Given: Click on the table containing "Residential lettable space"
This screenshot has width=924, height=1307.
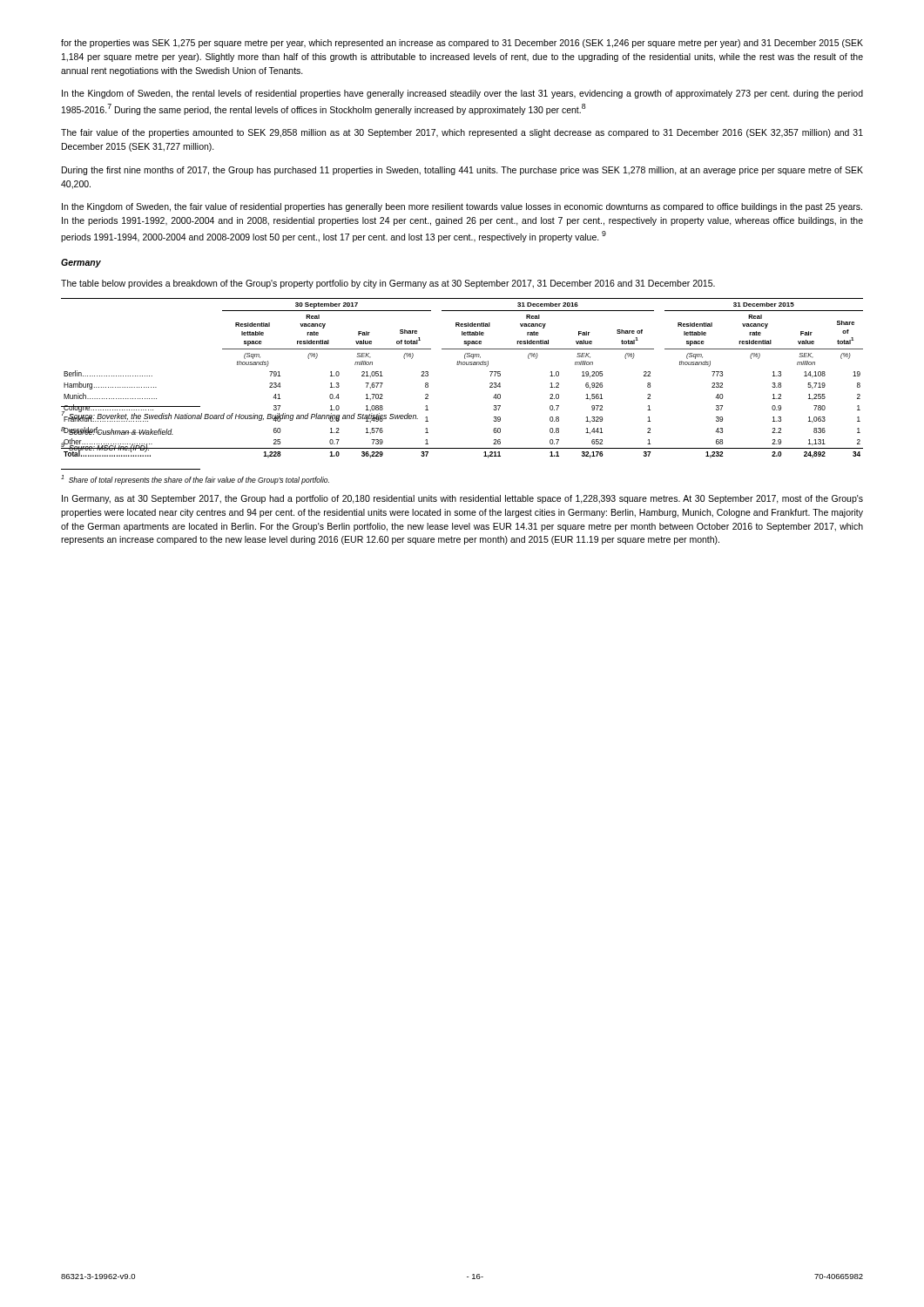Looking at the screenshot, I should tap(462, 379).
